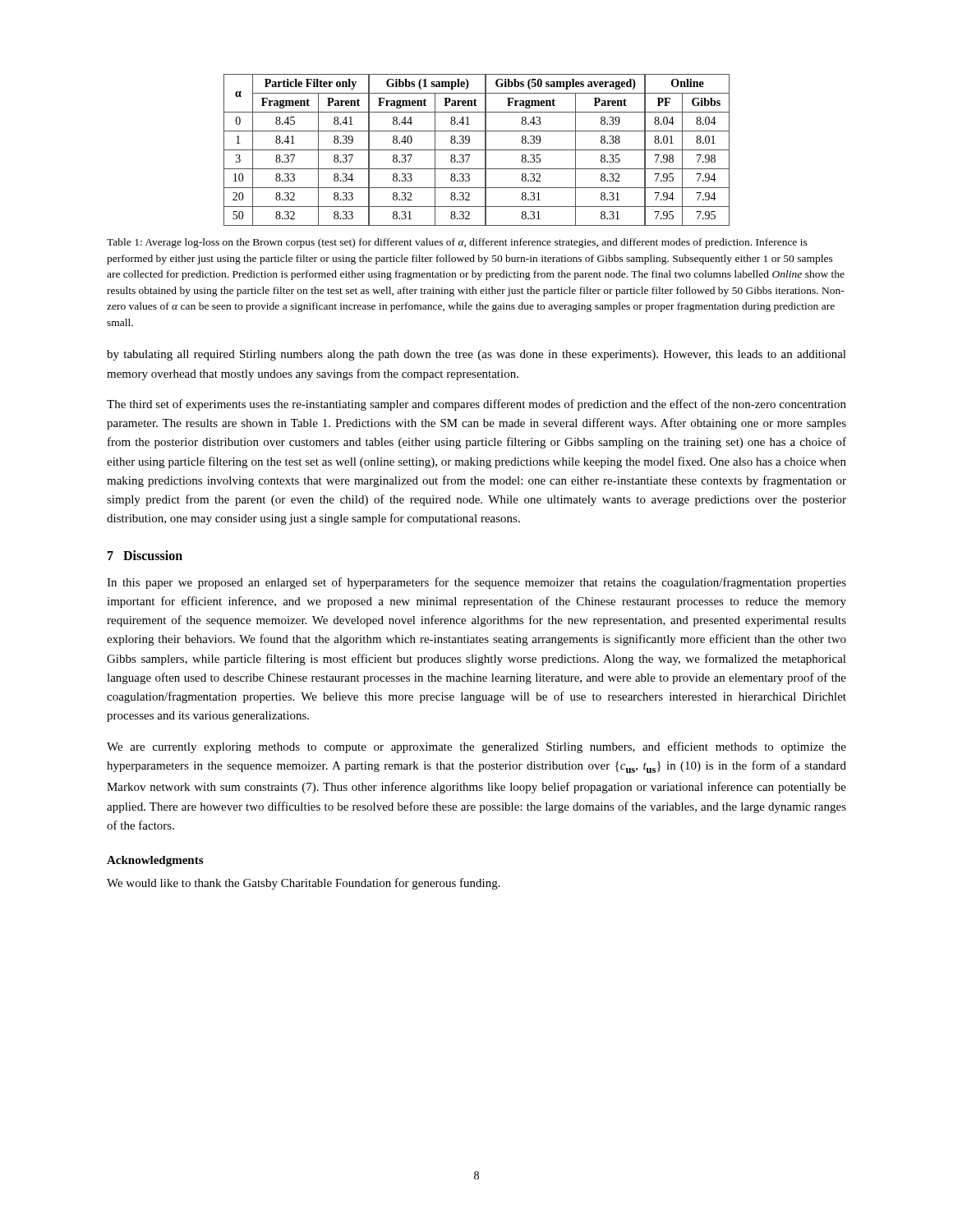Find the table
953x1232 pixels.
coord(476,150)
